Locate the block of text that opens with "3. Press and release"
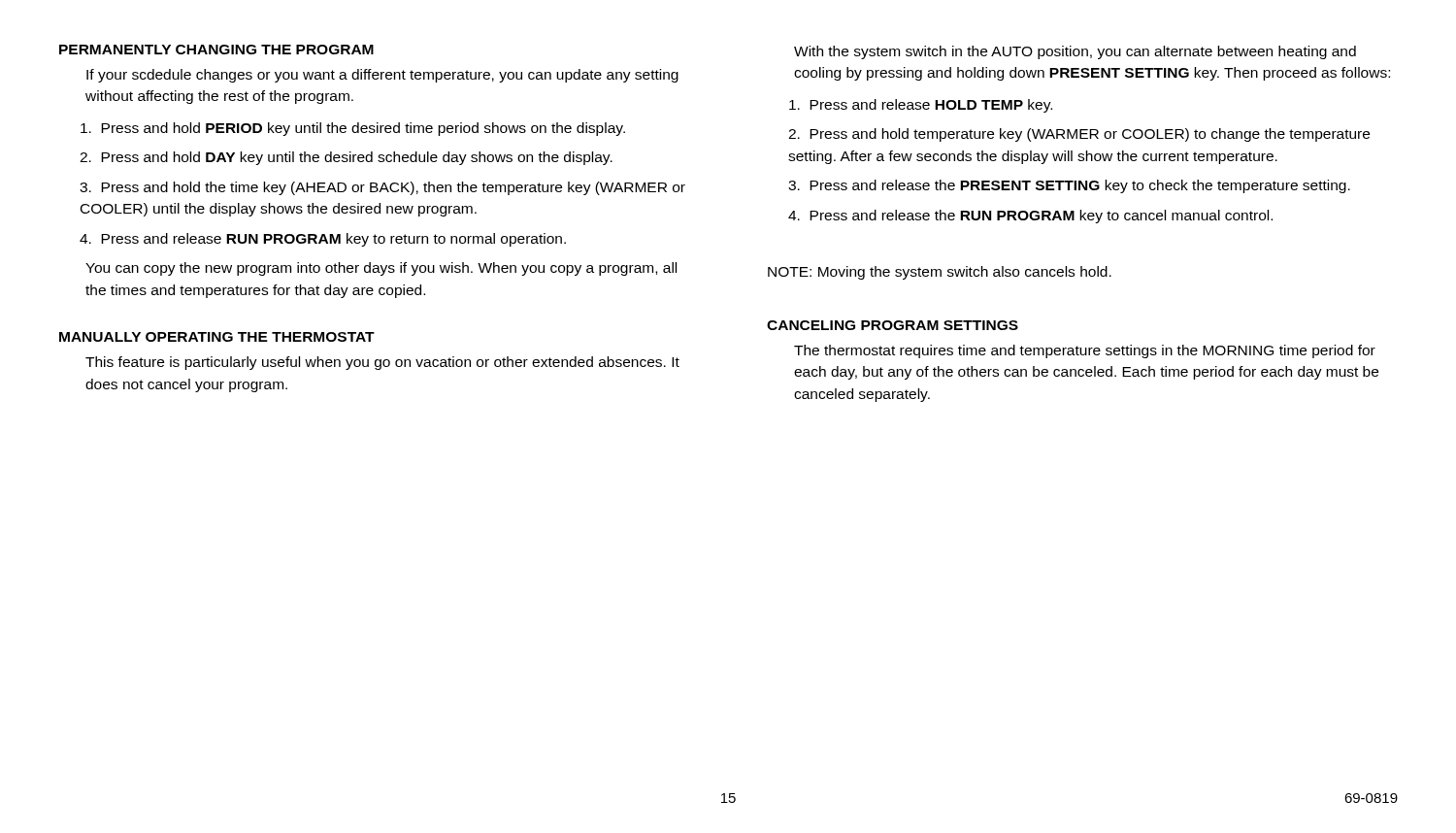The width and height of the screenshot is (1456, 833). 1070,185
